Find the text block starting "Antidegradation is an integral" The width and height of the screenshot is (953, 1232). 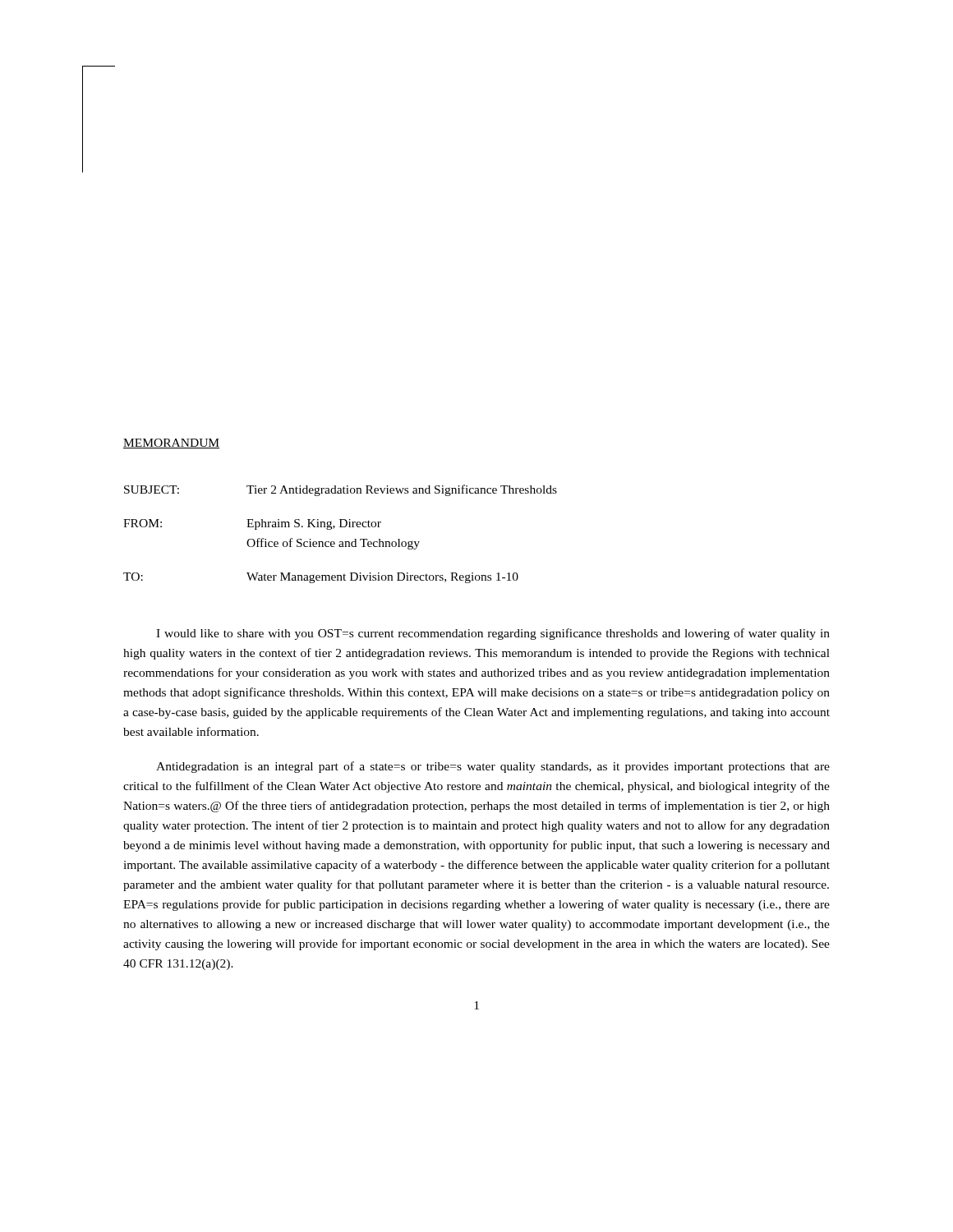tap(476, 865)
